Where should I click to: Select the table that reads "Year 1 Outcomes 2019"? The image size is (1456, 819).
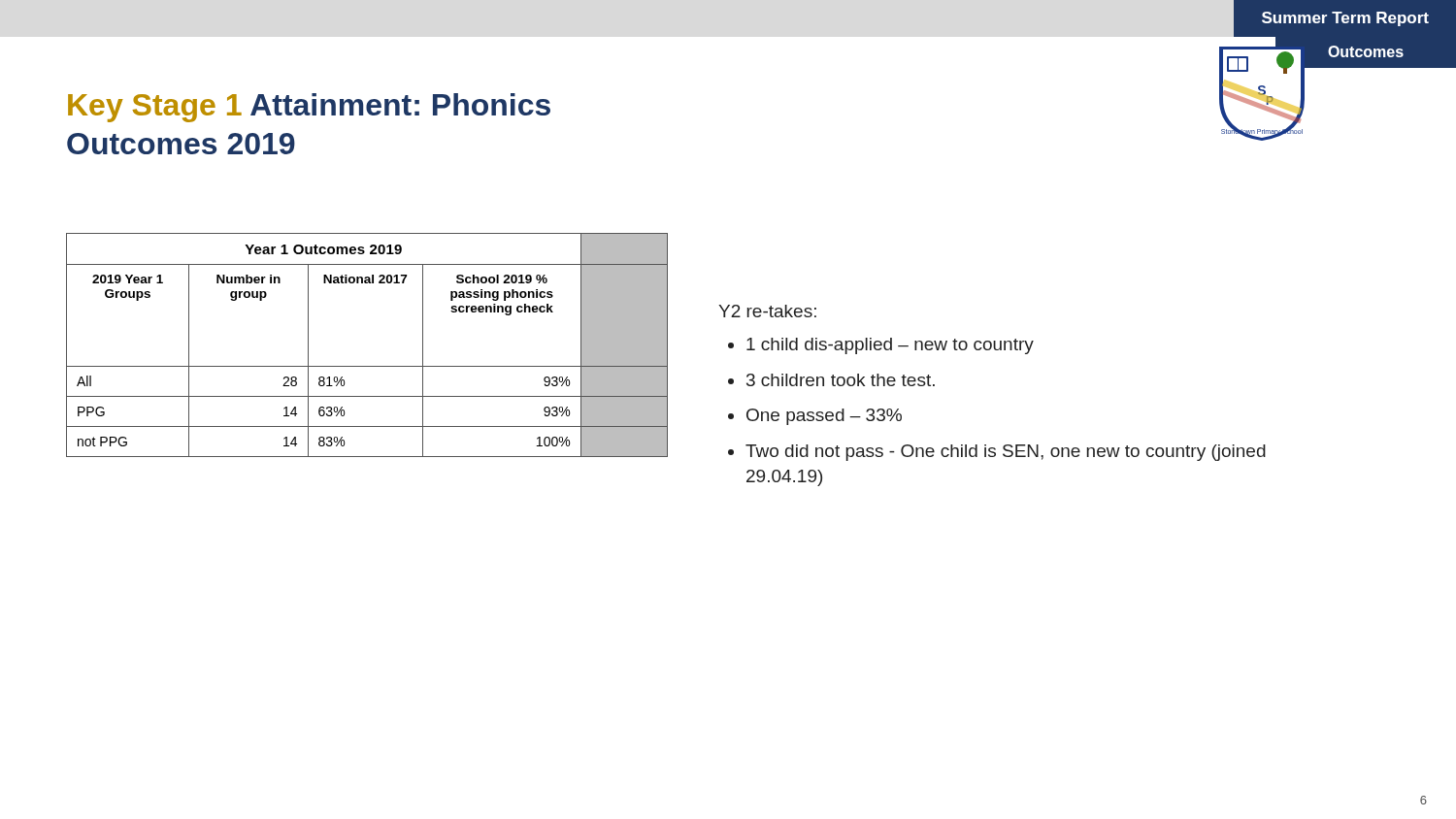[x=367, y=345]
